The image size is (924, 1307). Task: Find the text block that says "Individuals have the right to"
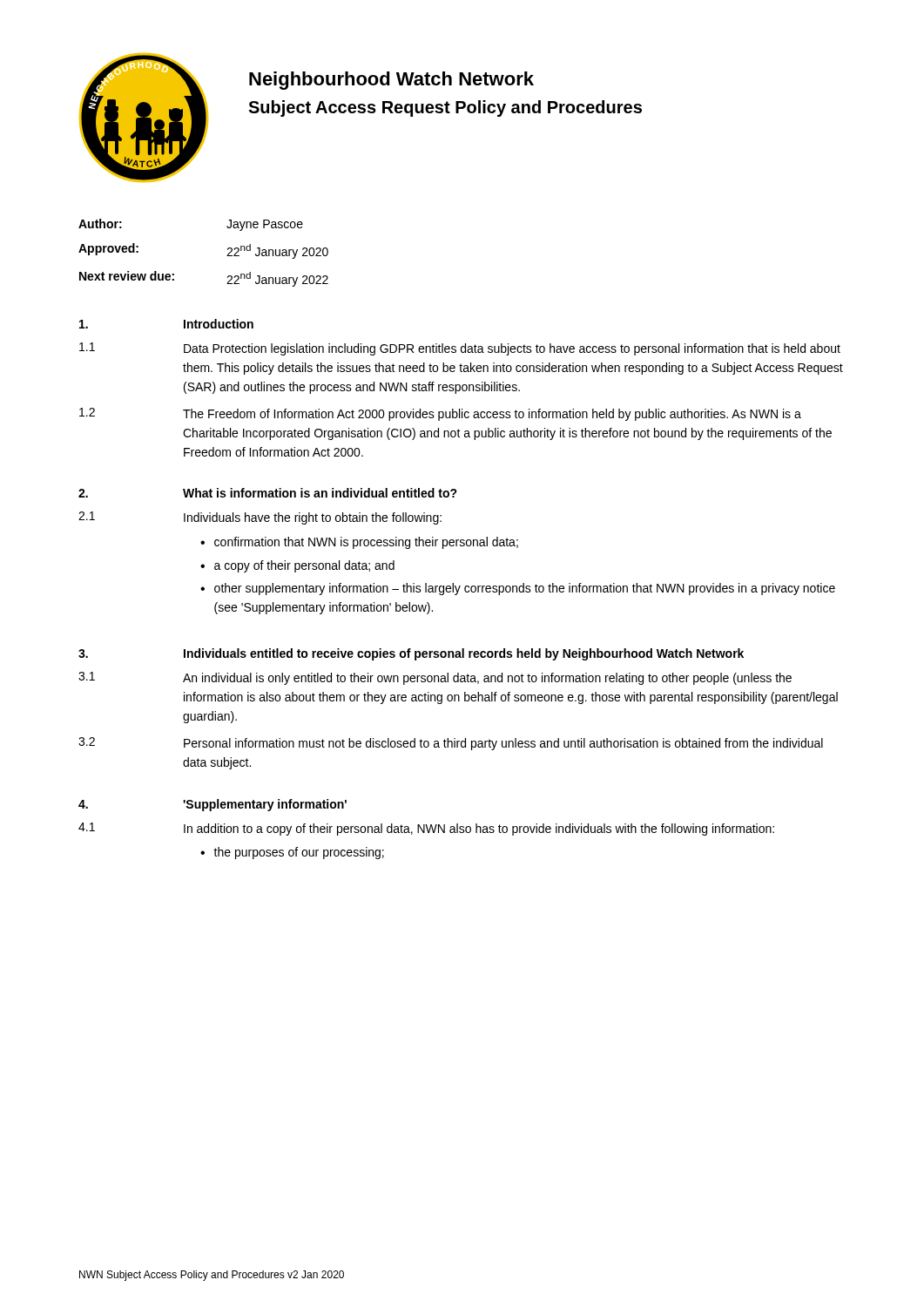coord(313,518)
